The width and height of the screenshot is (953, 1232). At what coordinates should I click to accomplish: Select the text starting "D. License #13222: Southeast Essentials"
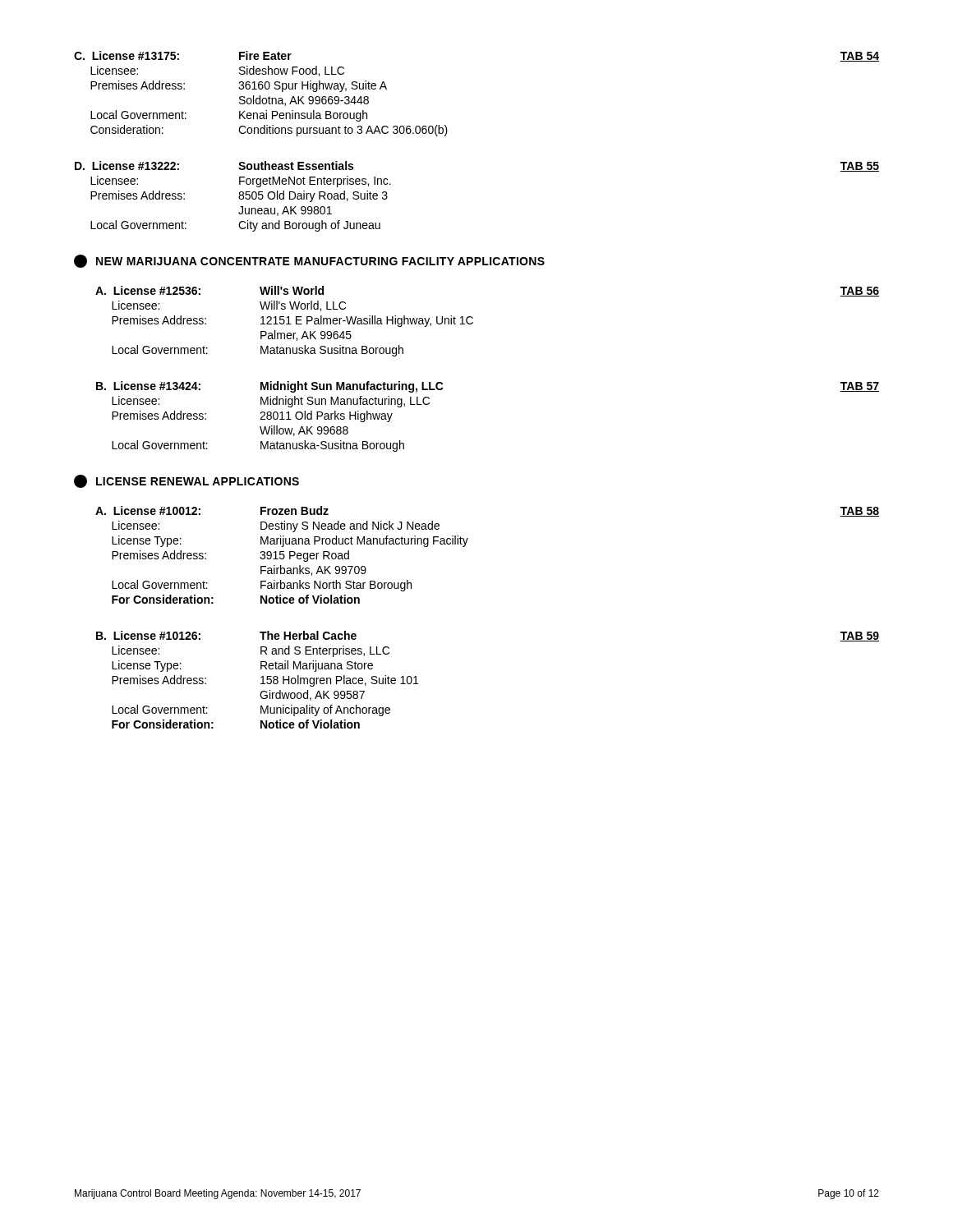click(x=125, y=166)
